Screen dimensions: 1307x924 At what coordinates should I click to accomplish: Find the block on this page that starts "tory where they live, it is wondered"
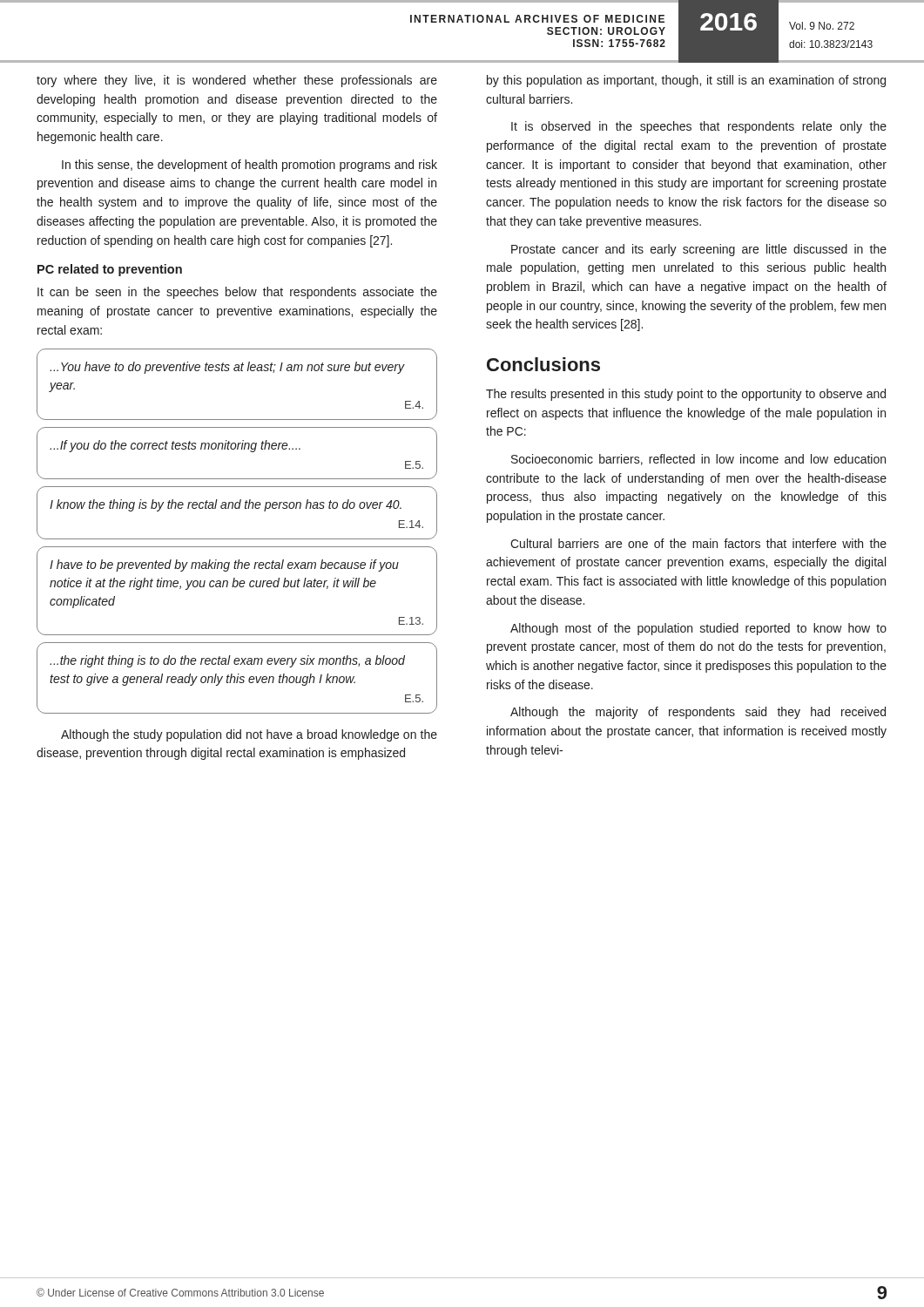pos(237,108)
